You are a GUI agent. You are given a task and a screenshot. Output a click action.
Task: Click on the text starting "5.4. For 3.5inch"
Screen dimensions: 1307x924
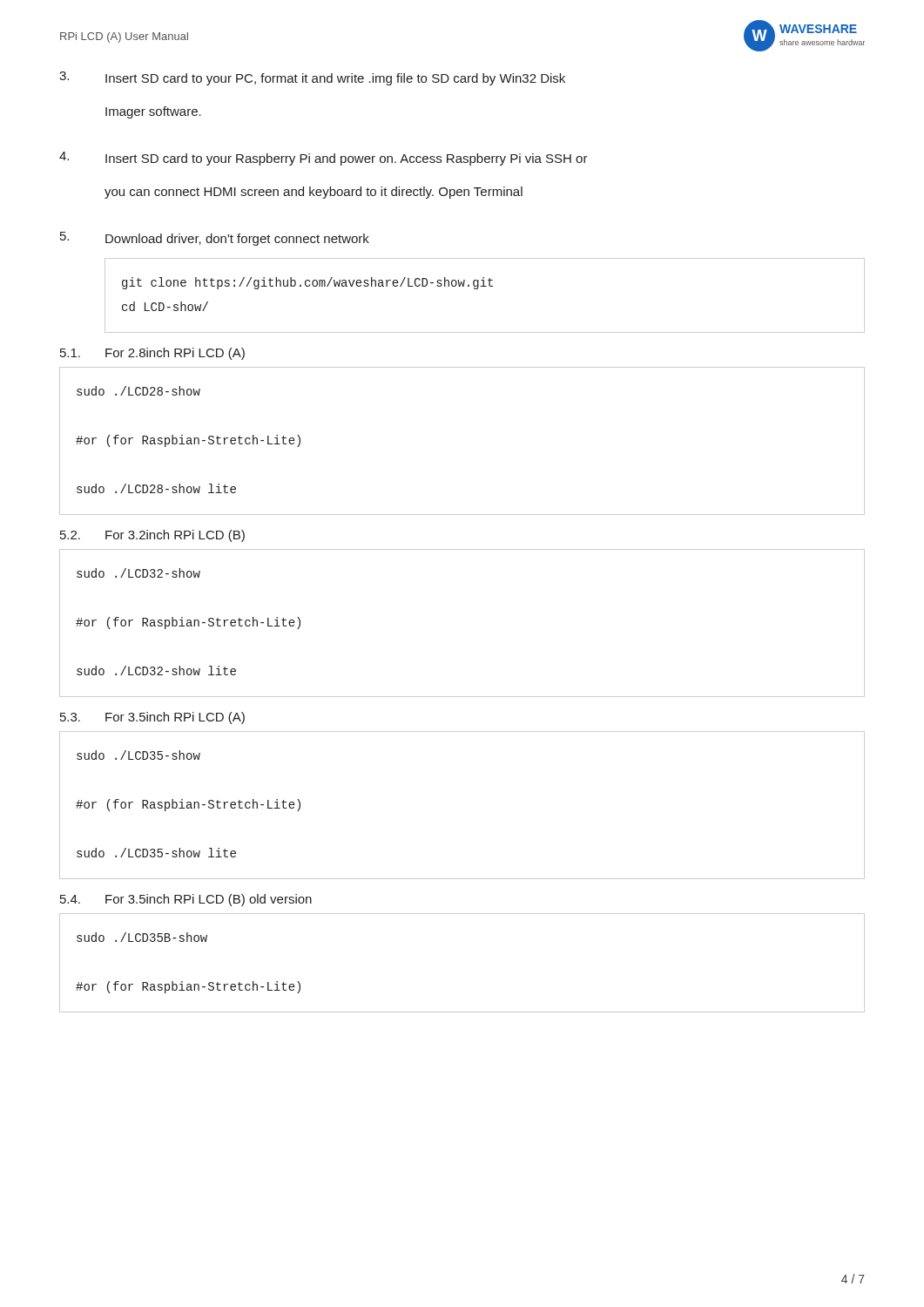[186, 899]
